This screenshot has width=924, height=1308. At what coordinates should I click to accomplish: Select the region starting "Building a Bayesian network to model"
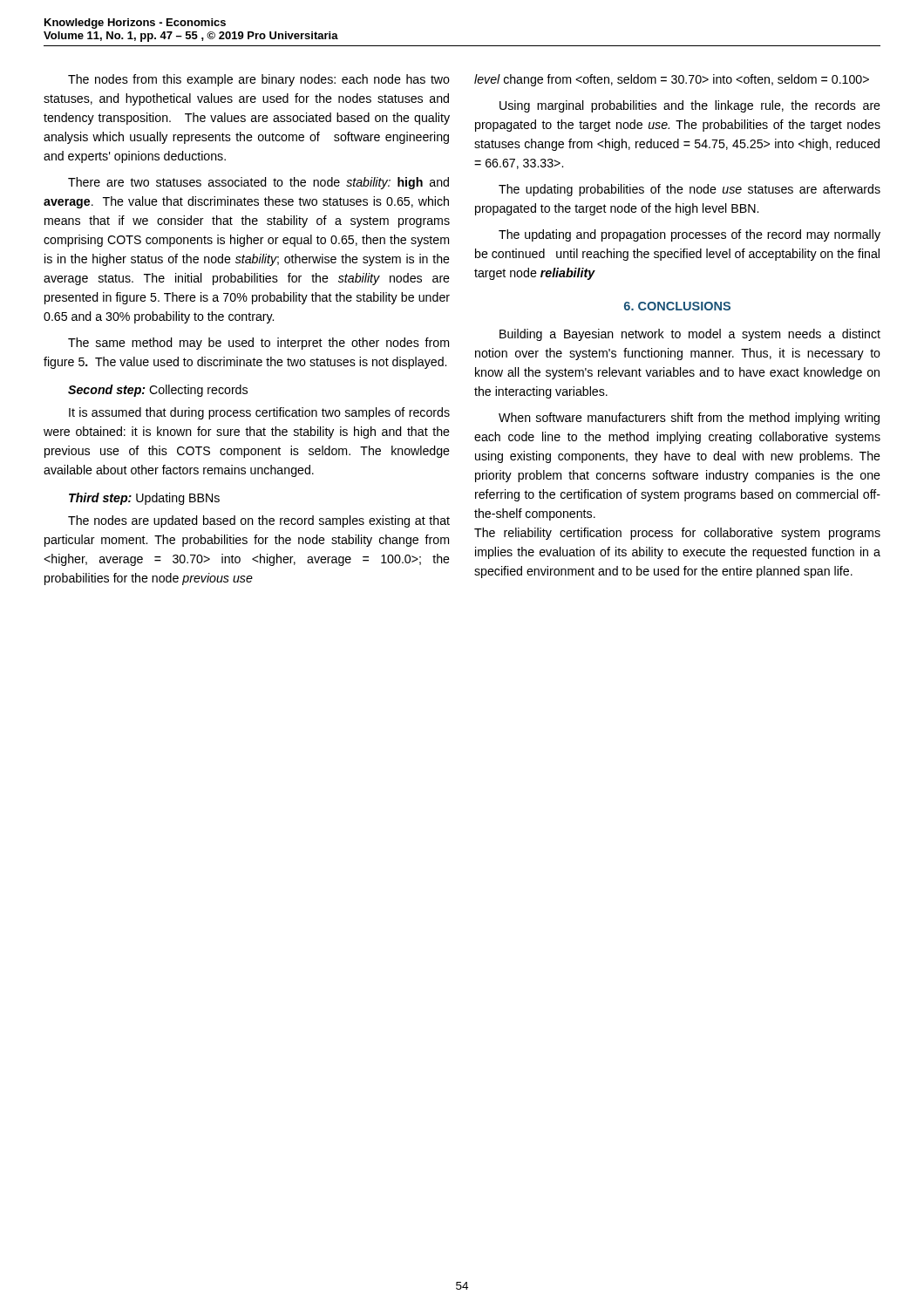pyautogui.click(x=677, y=363)
